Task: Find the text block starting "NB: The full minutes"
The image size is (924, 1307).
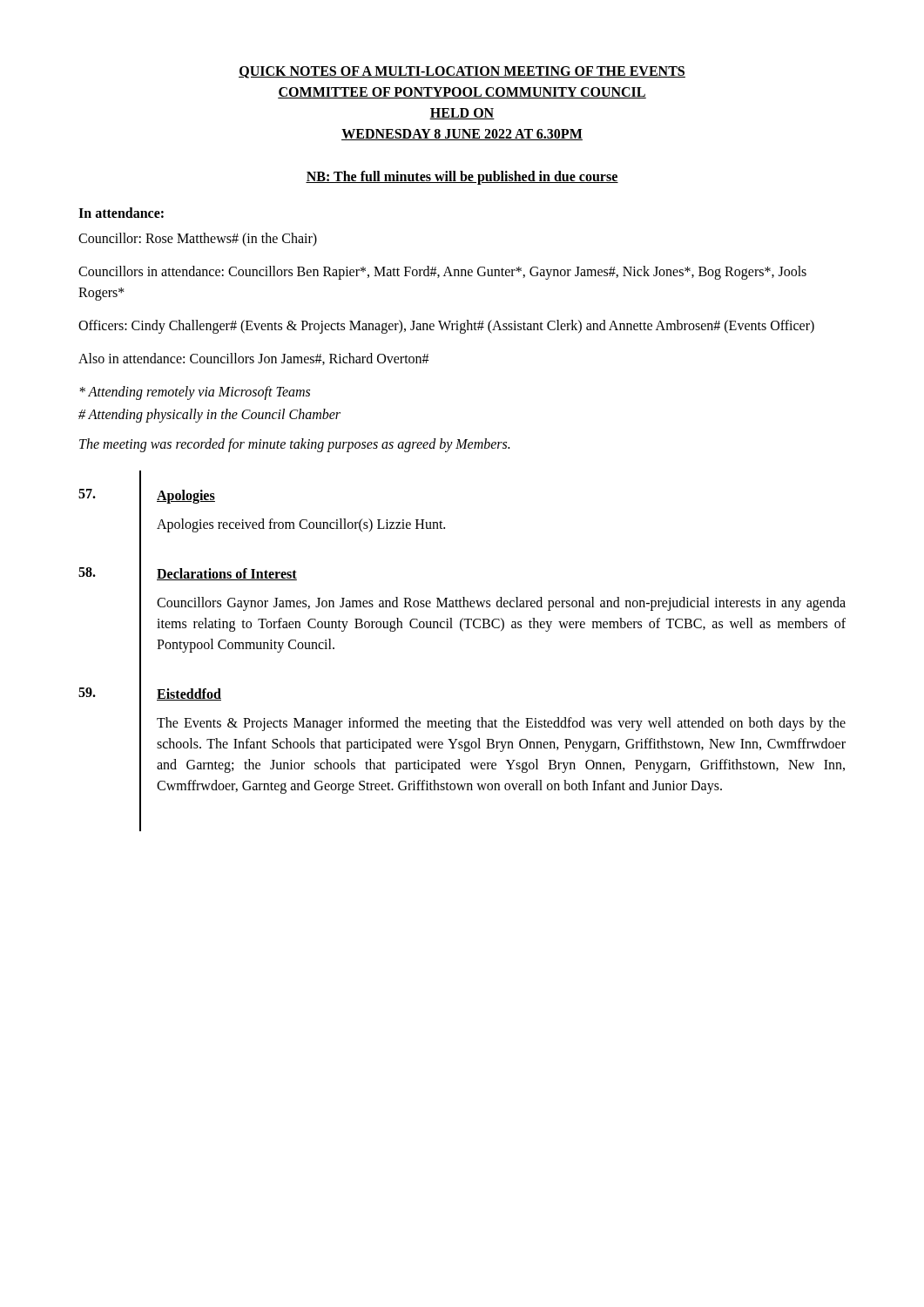Action: (462, 177)
